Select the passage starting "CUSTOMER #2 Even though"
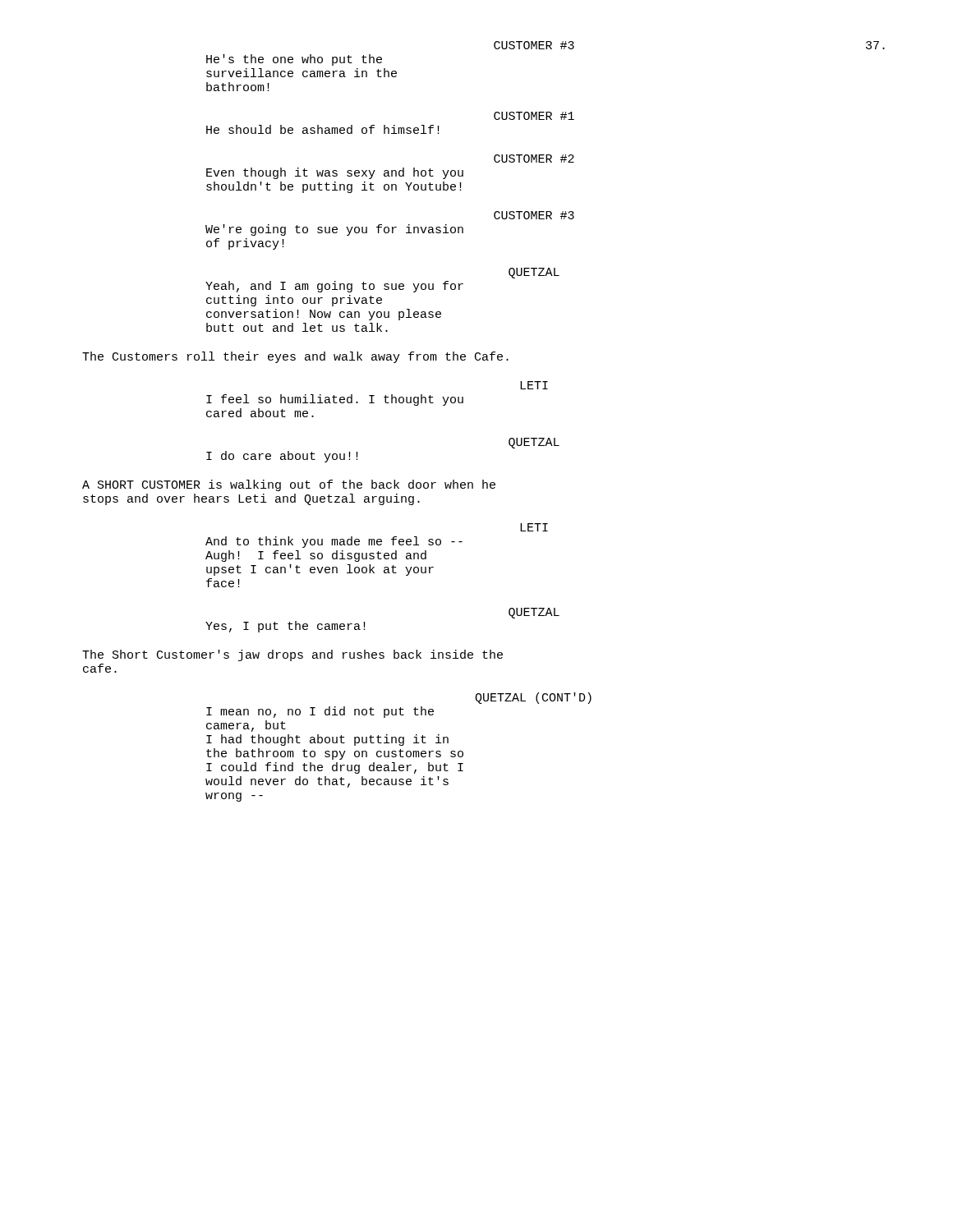The width and height of the screenshot is (953, 1232). pos(534,159)
